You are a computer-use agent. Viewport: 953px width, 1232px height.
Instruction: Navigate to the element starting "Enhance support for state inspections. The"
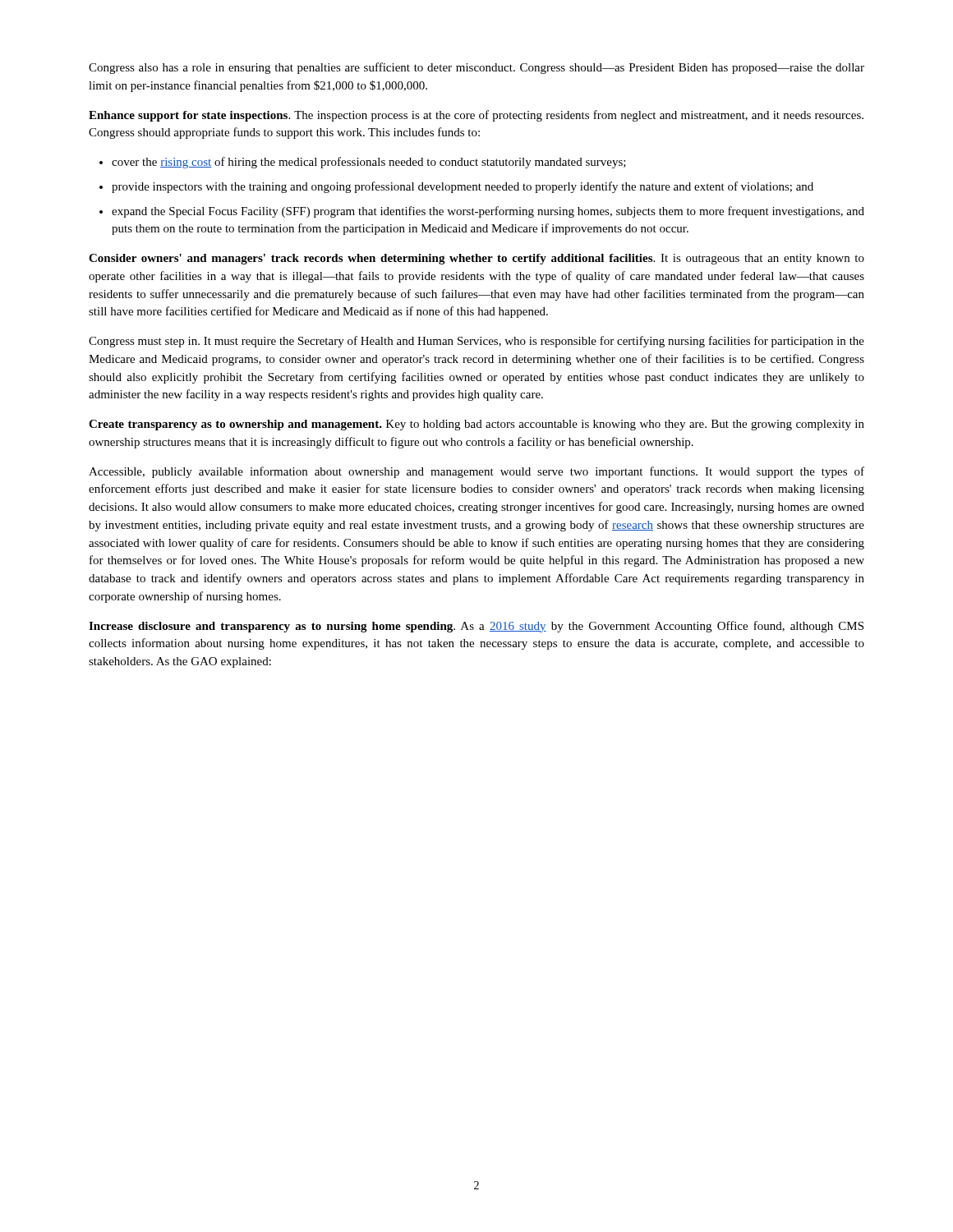pyautogui.click(x=476, y=124)
